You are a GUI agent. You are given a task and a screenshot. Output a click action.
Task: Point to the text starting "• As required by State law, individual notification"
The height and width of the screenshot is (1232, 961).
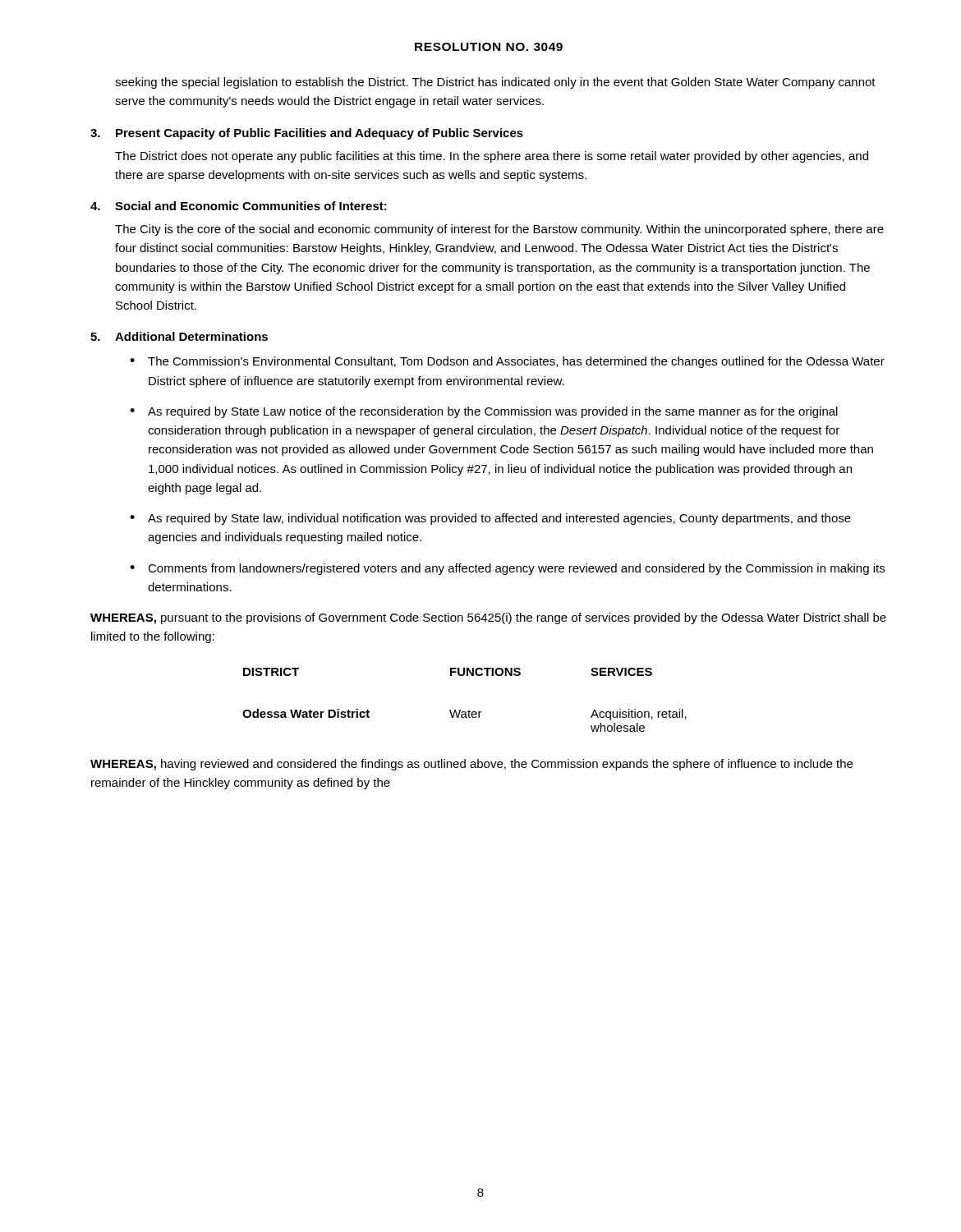coord(508,528)
